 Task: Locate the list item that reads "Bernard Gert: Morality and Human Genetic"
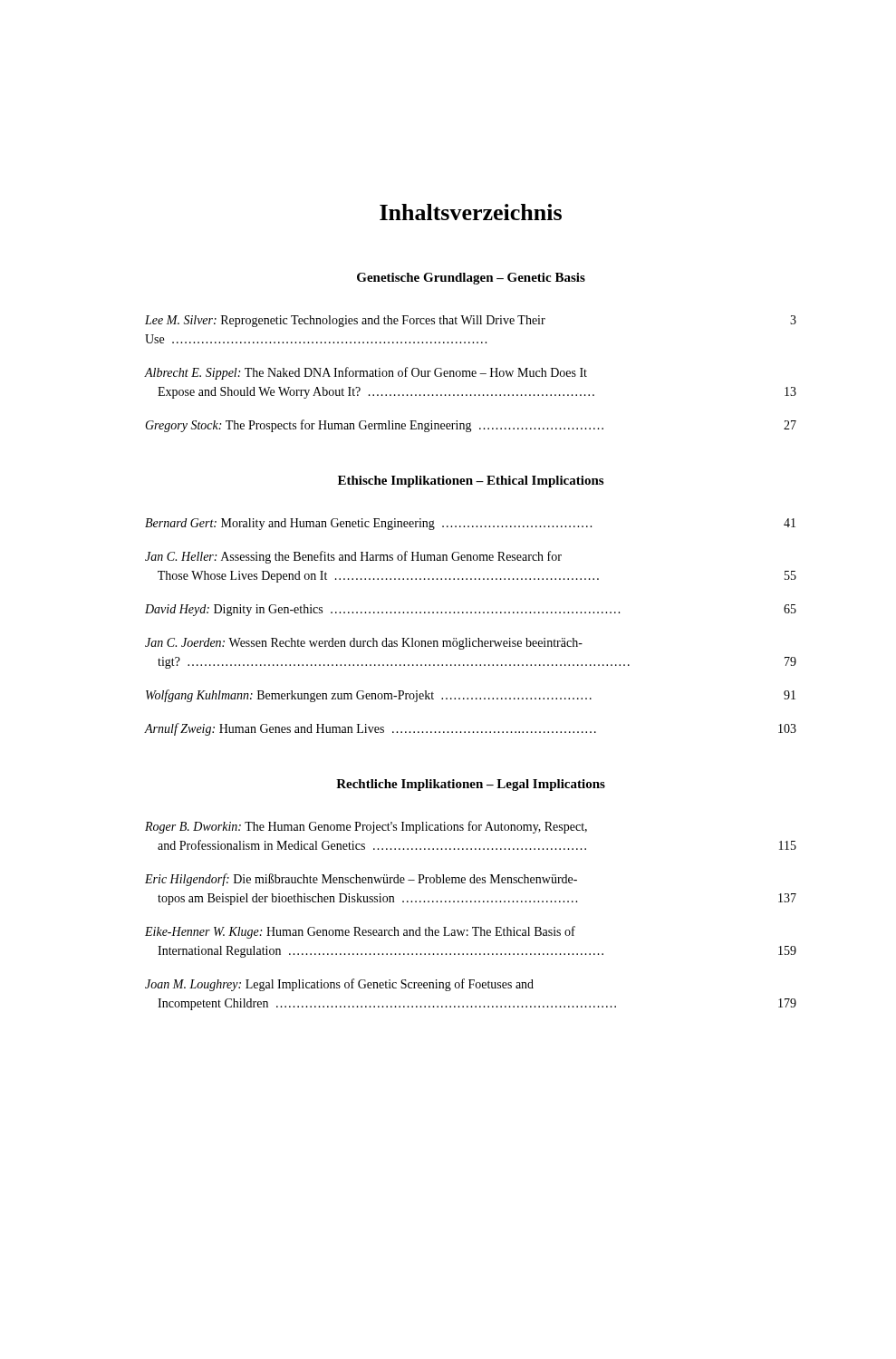point(471,523)
